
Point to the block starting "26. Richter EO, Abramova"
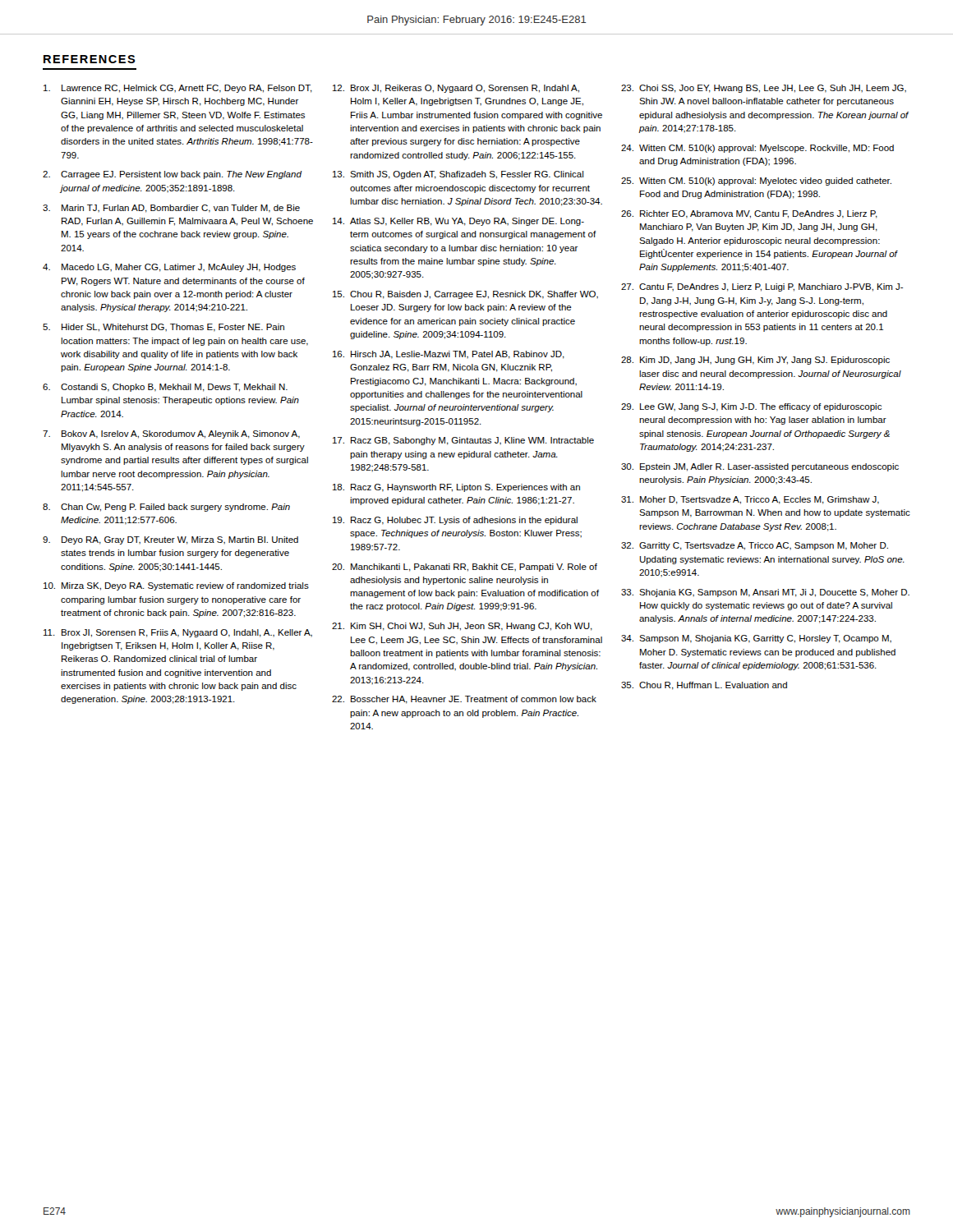pyautogui.click(x=766, y=241)
